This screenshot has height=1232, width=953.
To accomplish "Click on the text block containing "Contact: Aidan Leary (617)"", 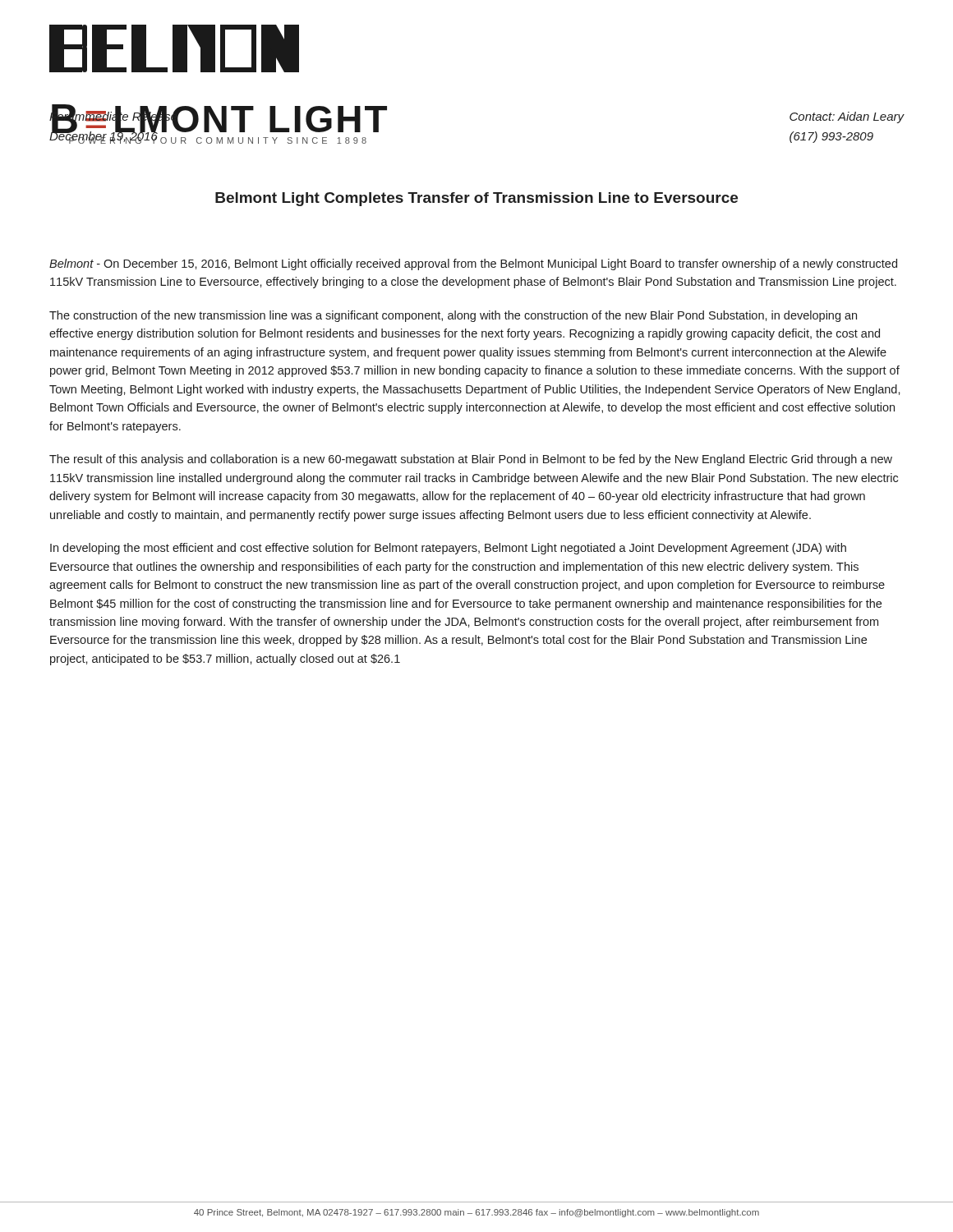I will coord(846,126).
